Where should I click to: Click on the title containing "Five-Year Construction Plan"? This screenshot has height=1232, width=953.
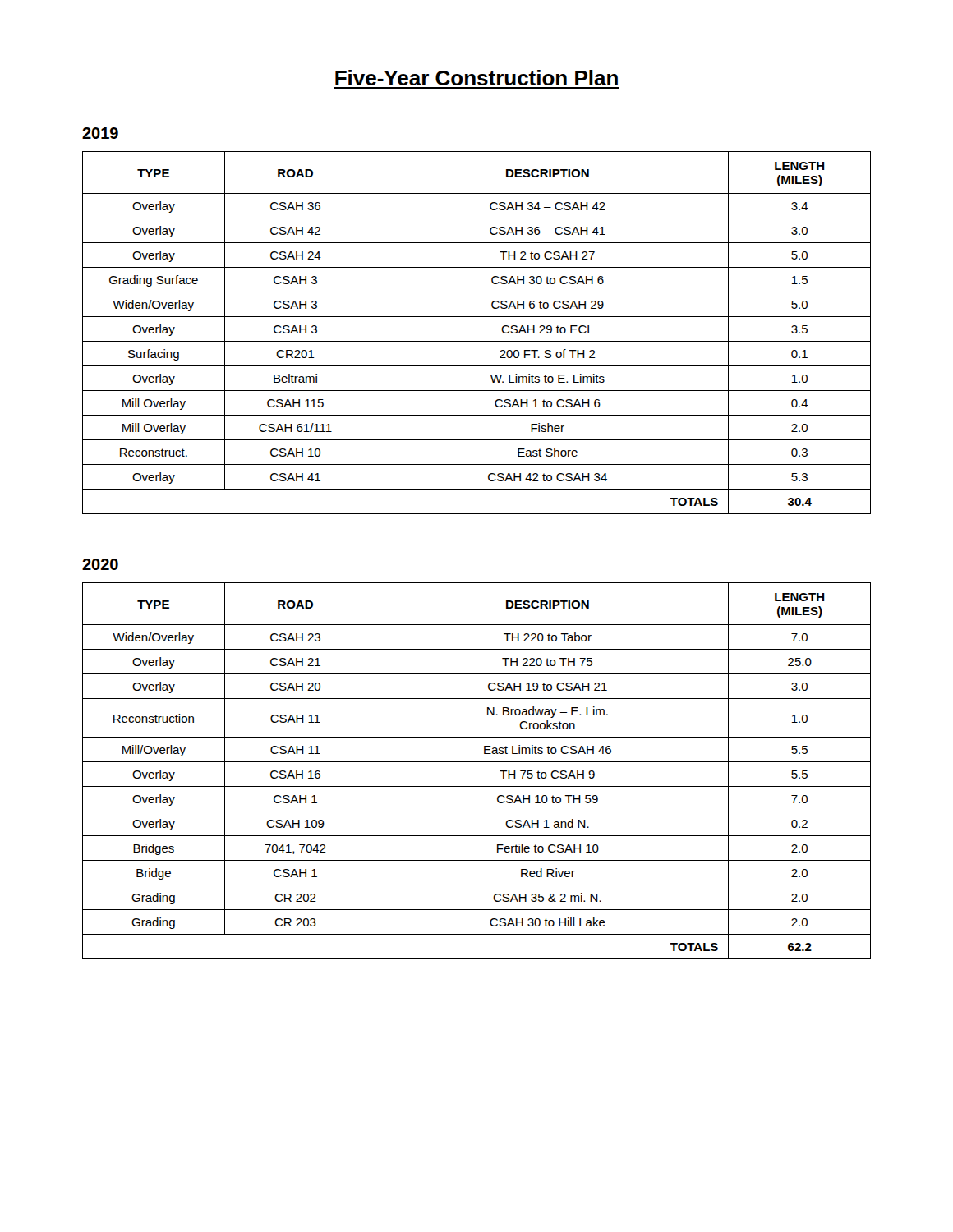pos(476,78)
